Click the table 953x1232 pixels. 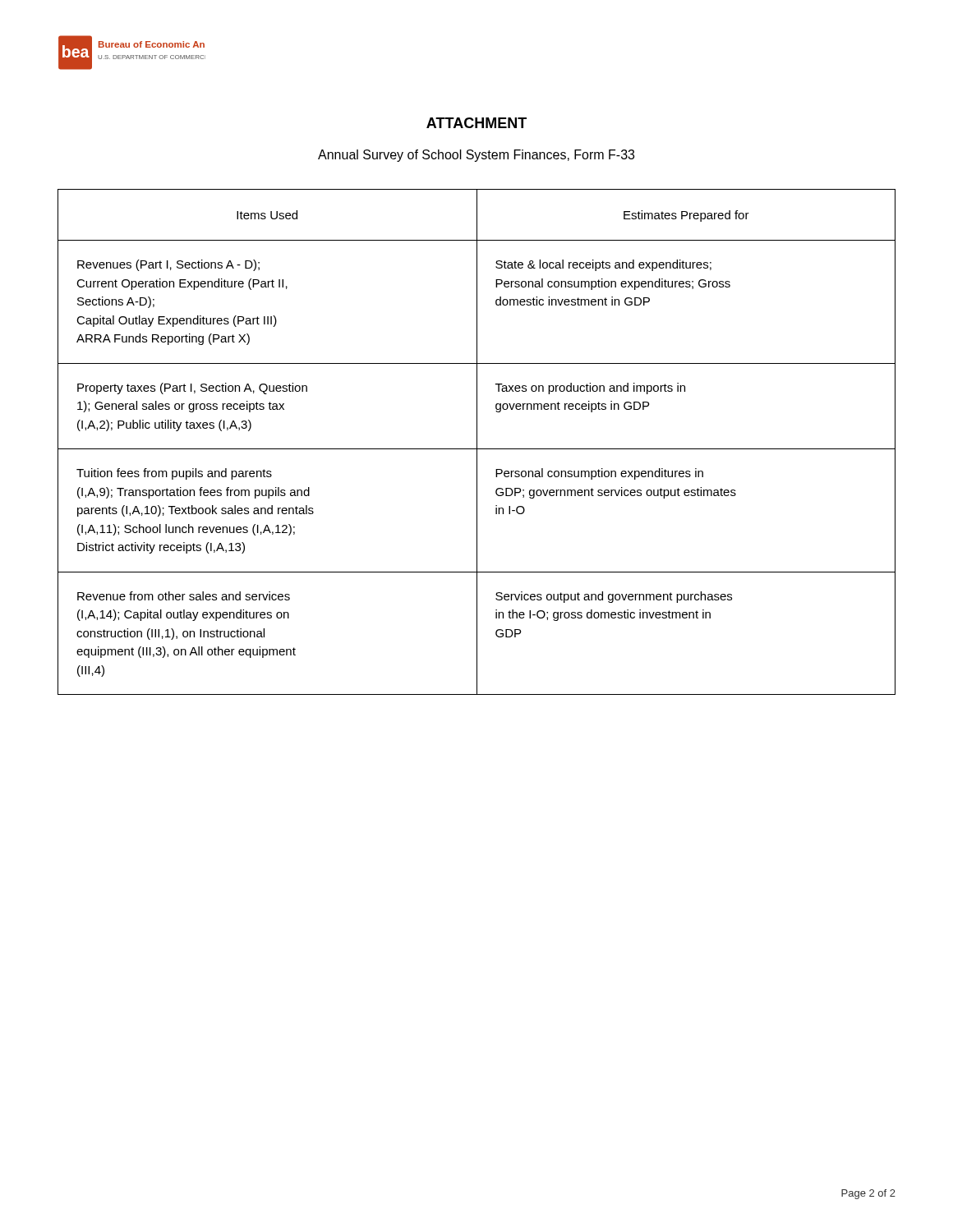[476, 442]
